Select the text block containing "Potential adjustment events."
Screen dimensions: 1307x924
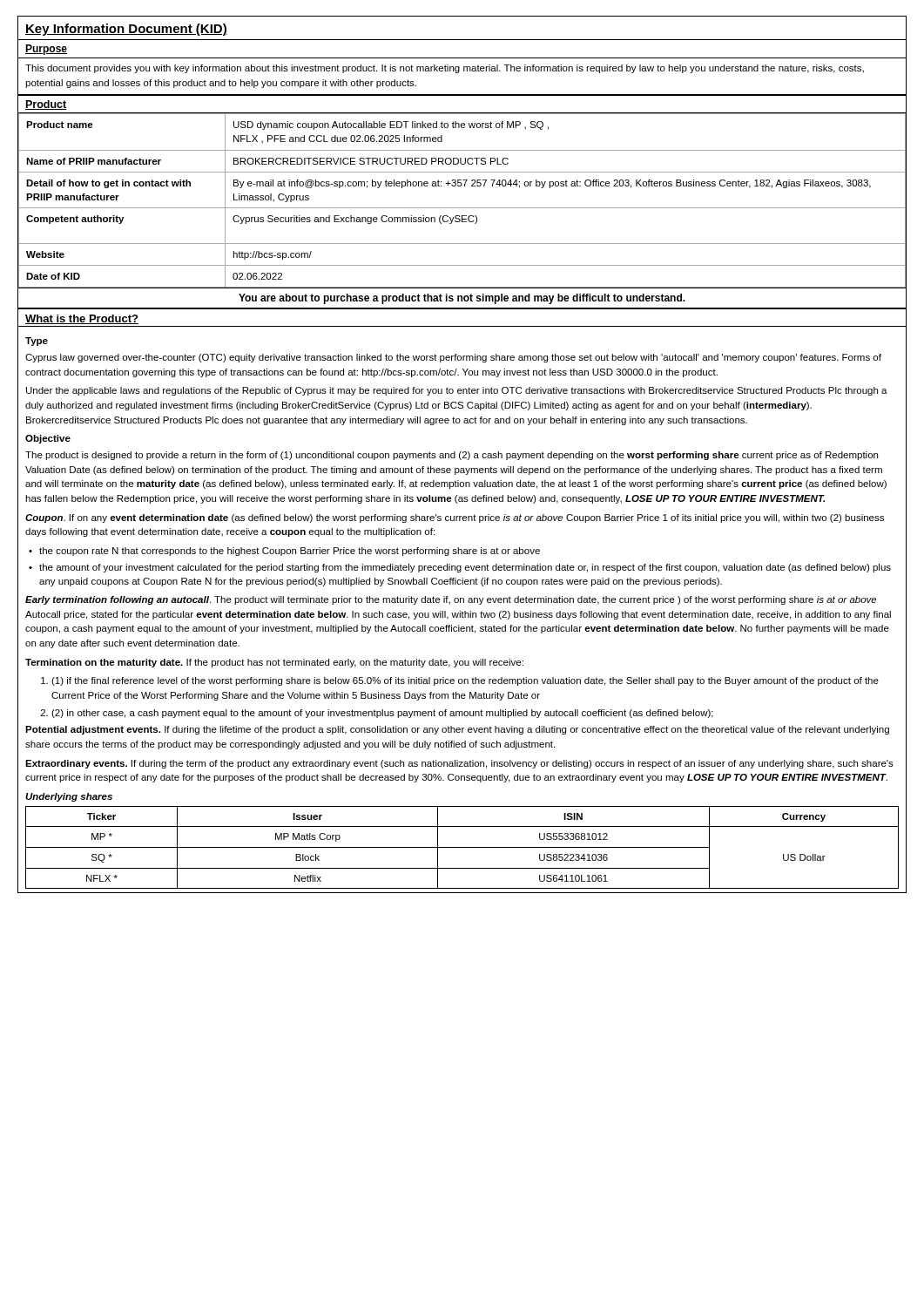click(462, 754)
